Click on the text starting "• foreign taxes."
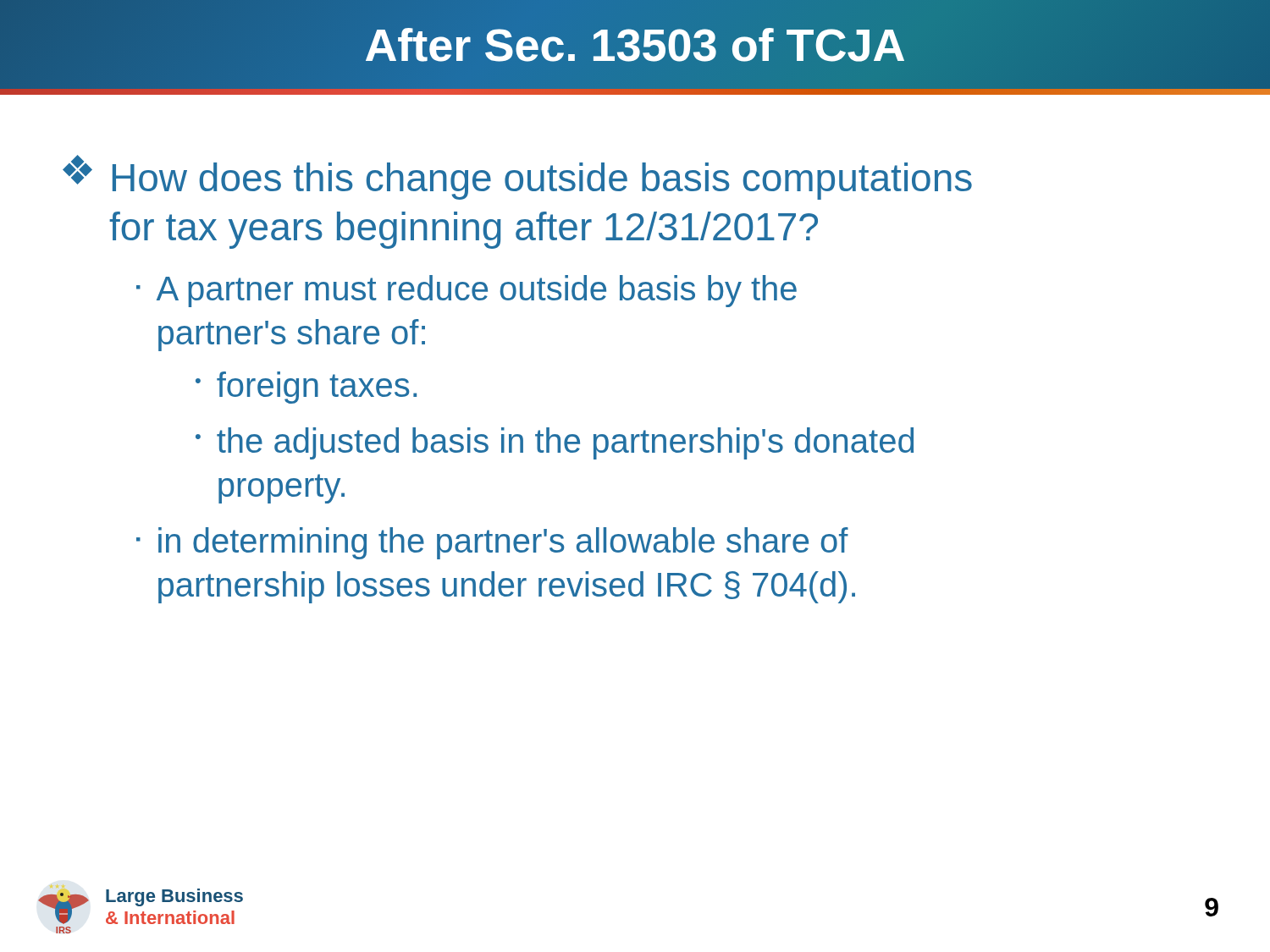This screenshot has width=1270, height=952. coord(307,385)
